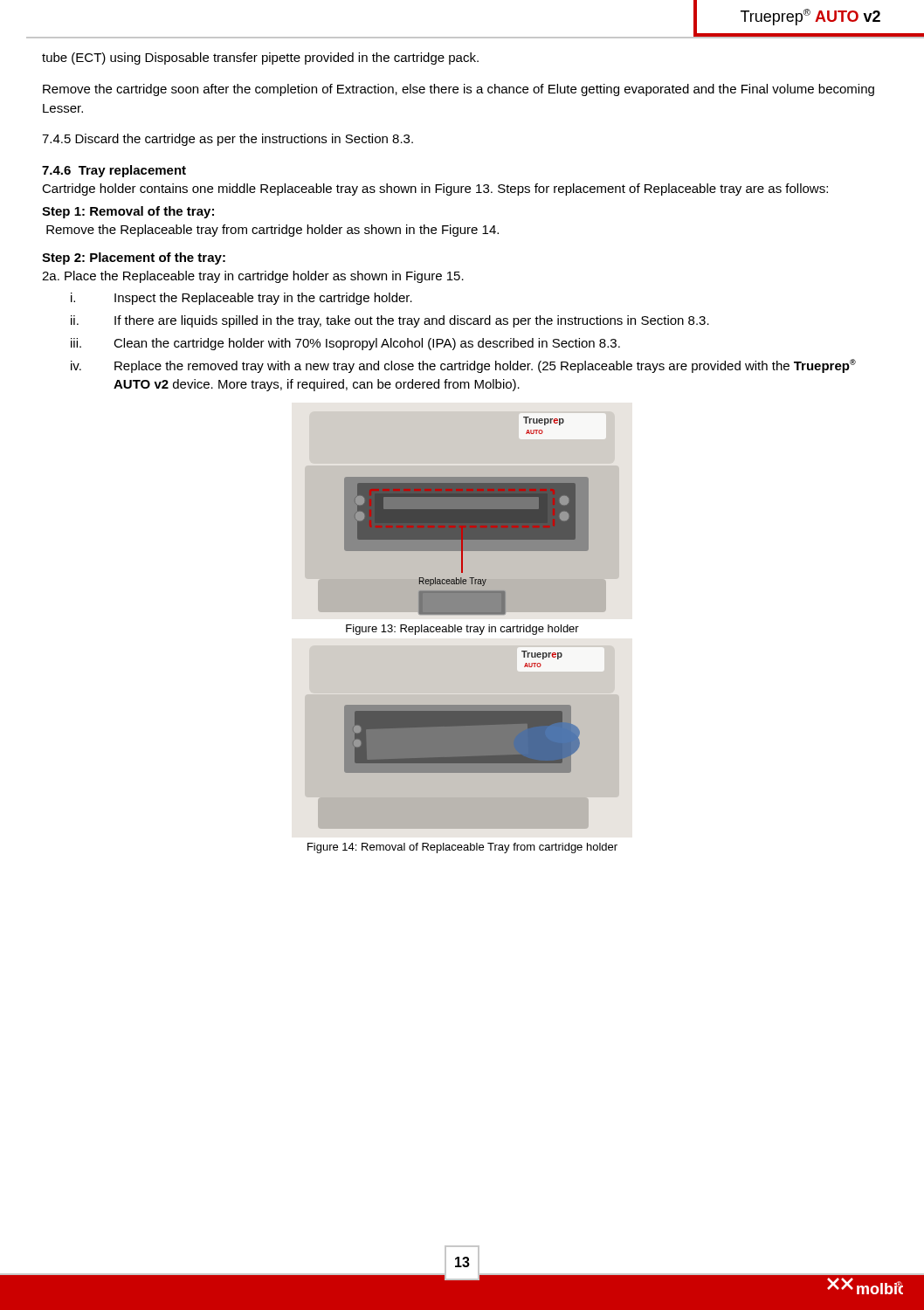Point to the passage starting "iv. Replace the removed tray with a"
Screen dimensions: 1310x924
[x=462, y=375]
